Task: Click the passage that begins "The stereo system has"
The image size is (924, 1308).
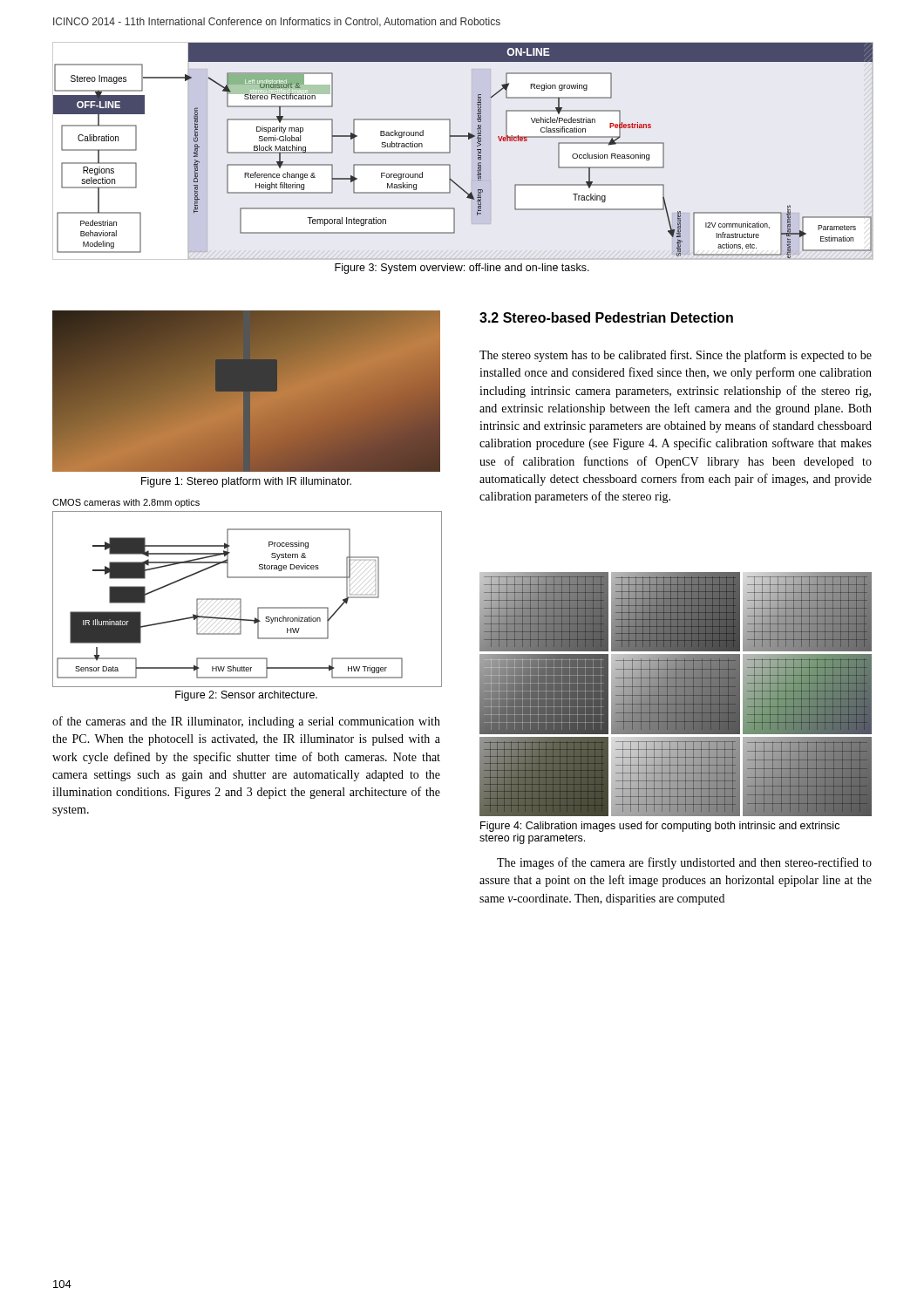Action: tap(676, 427)
